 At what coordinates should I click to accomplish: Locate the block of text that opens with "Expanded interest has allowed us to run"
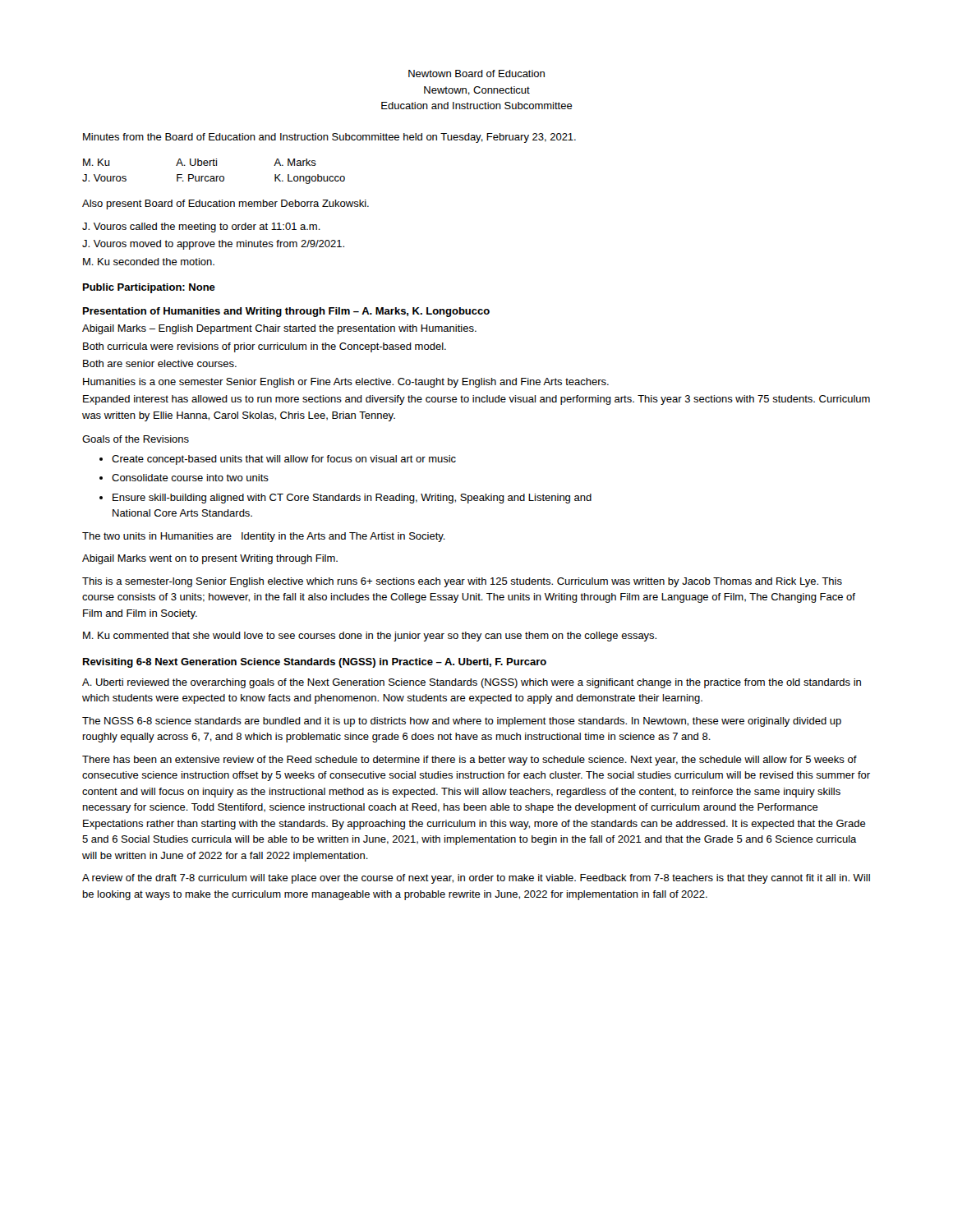(x=476, y=407)
